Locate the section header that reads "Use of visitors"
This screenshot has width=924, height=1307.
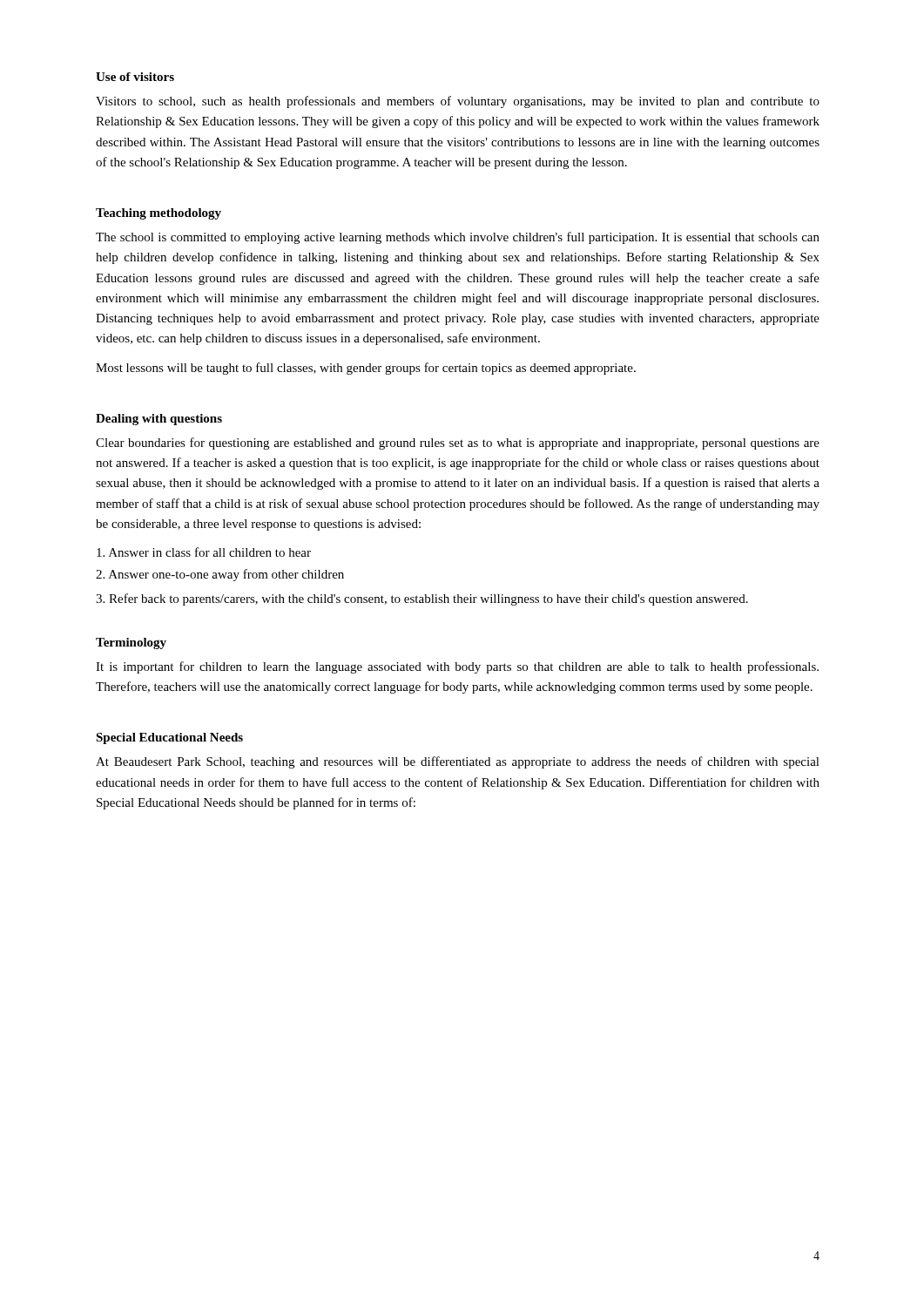tap(135, 77)
